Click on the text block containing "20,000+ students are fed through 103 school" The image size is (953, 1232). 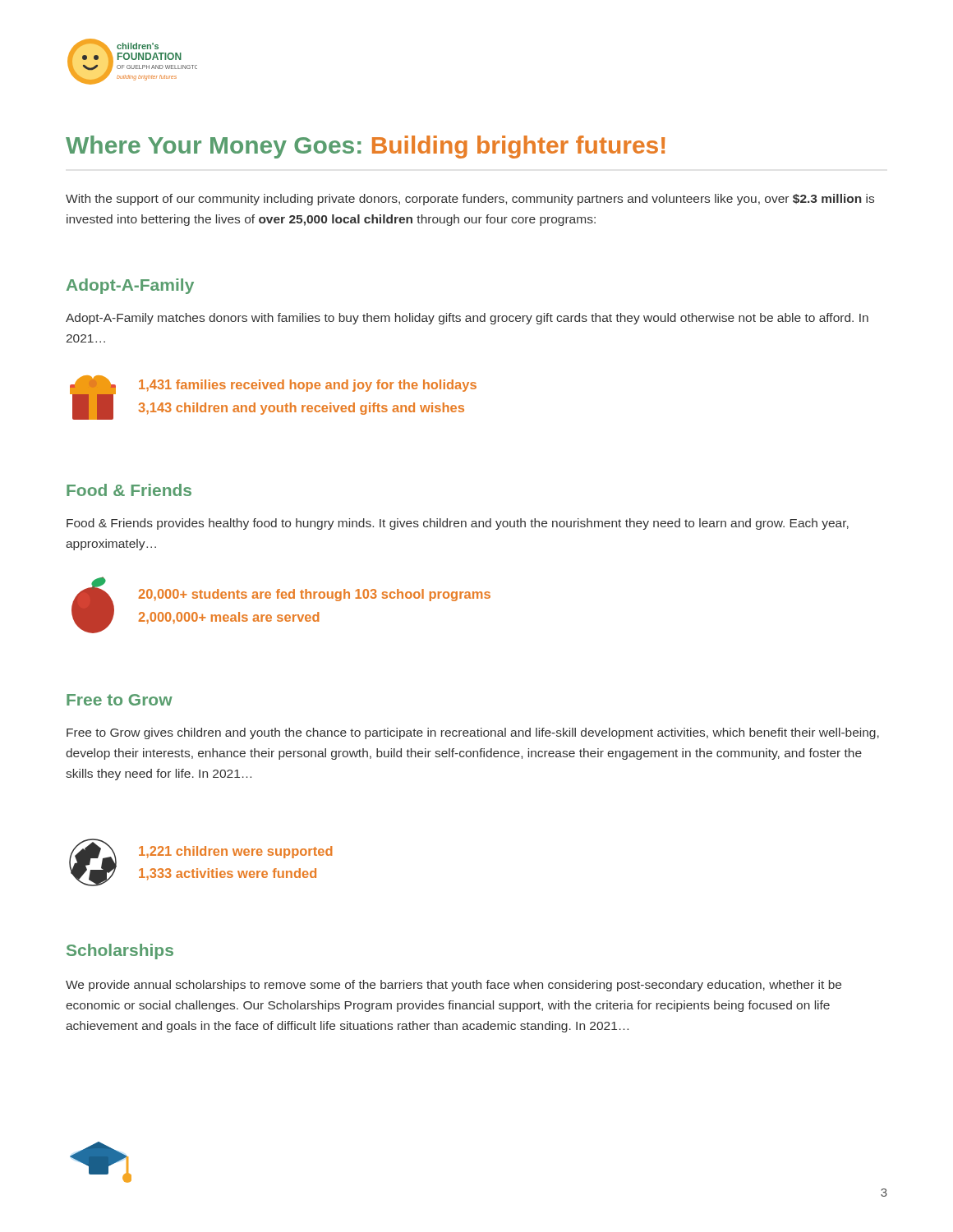click(314, 605)
